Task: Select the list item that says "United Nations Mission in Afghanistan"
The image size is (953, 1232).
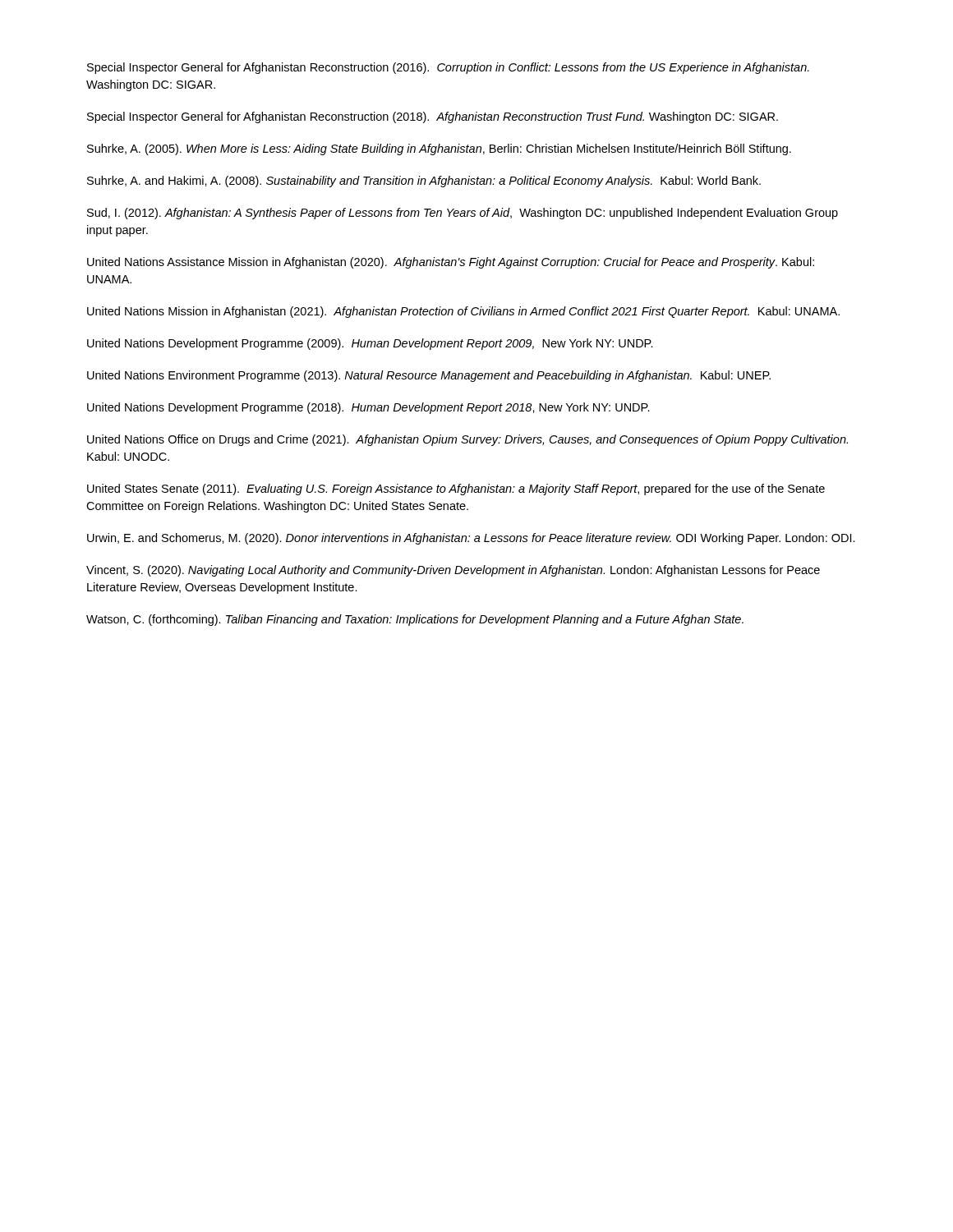Action: (463, 311)
